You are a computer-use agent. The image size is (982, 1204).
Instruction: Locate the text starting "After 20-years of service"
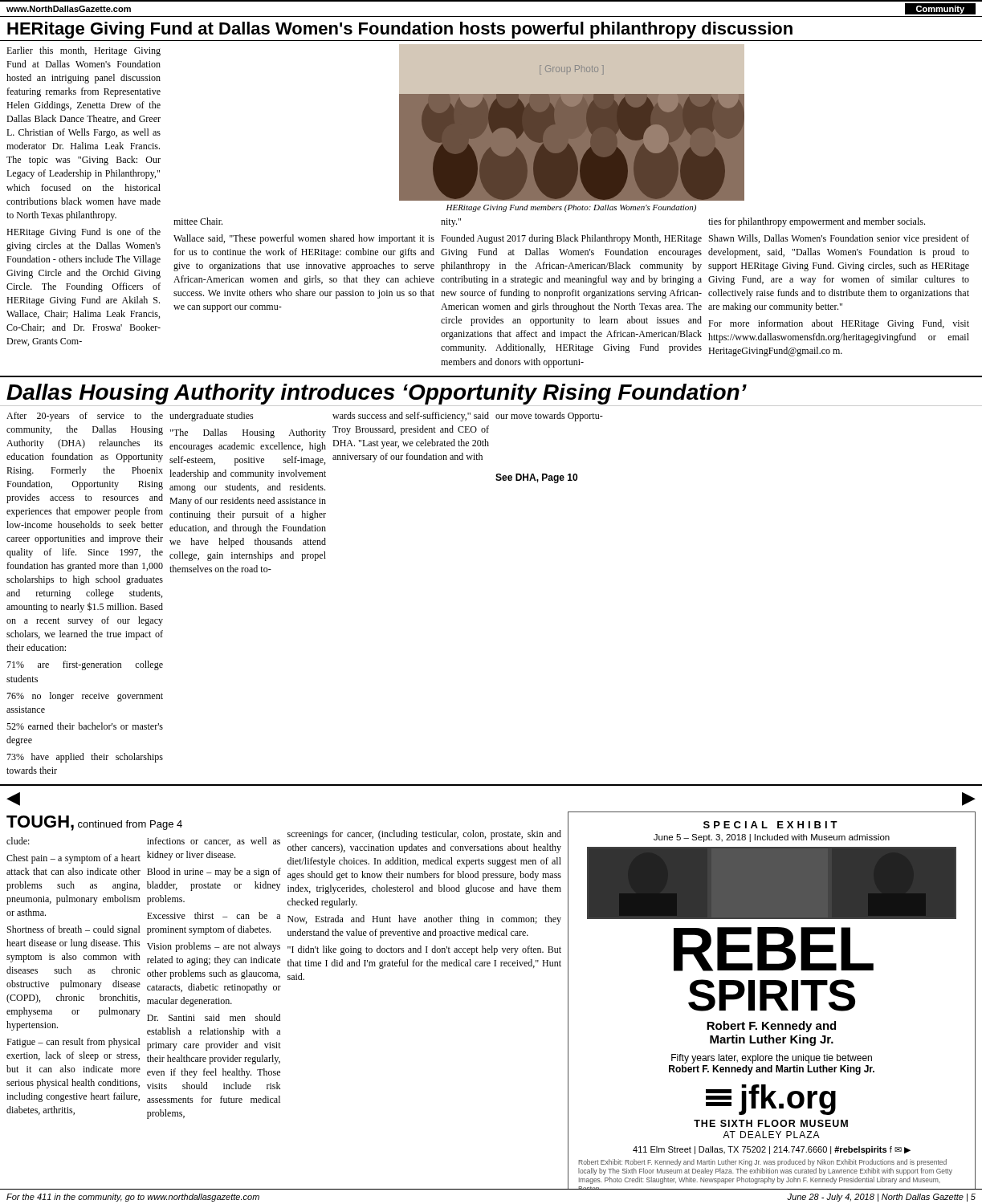coord(85,593)
